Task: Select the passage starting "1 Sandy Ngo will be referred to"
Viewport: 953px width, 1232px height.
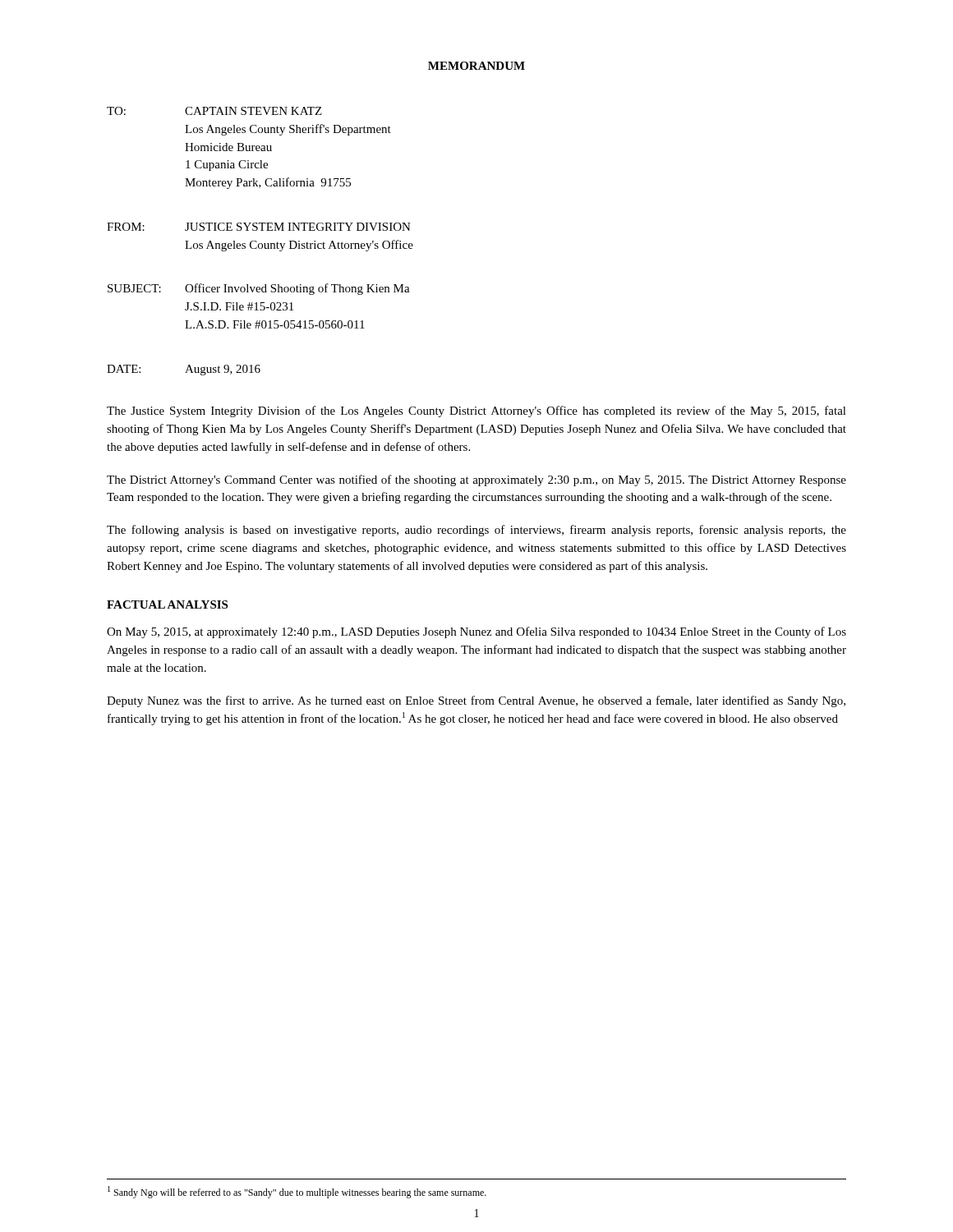Action: pyautogui.click(x=297, y=1191)
